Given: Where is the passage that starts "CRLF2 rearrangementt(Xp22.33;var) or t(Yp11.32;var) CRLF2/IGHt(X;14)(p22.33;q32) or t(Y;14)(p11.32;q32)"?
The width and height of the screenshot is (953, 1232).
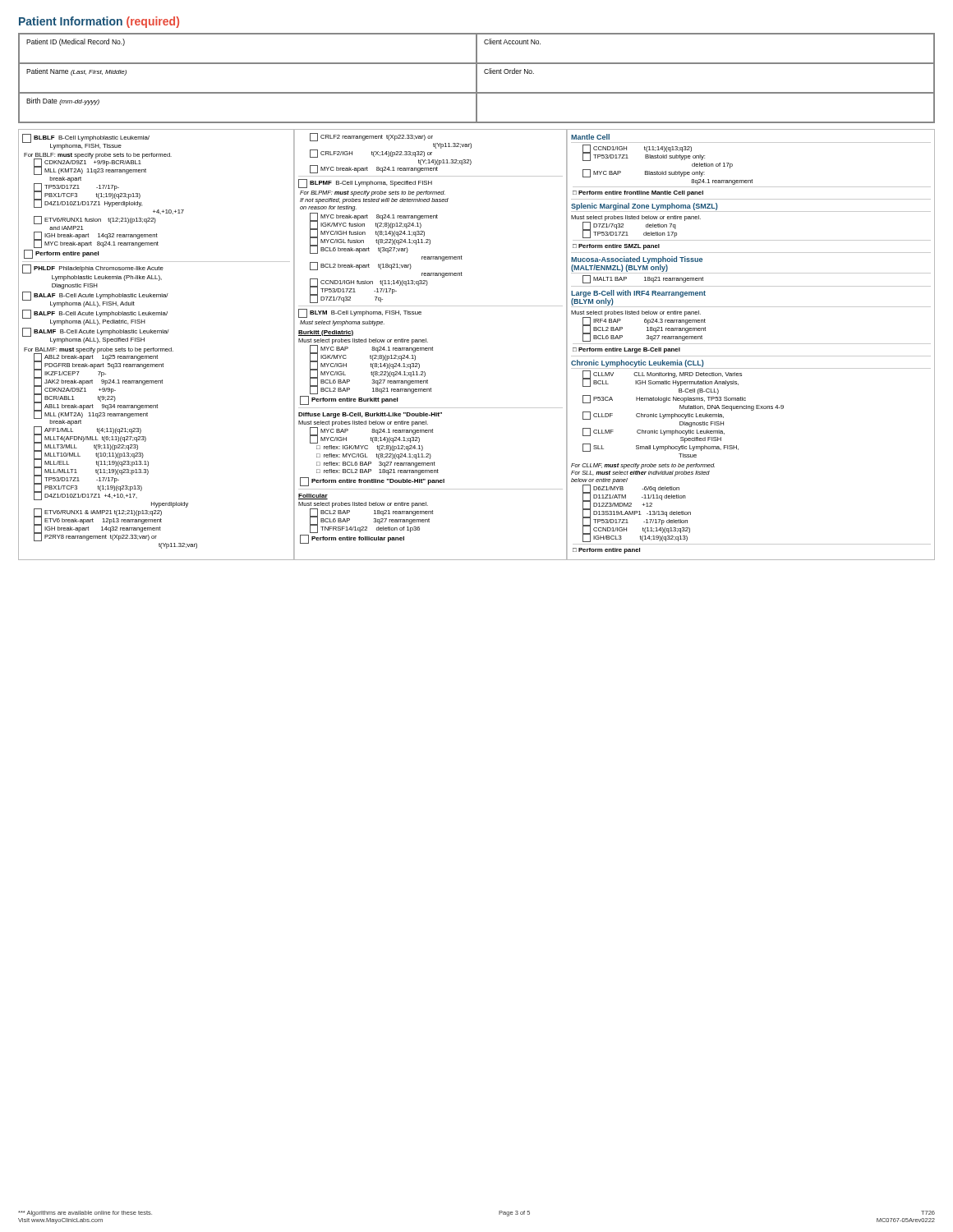Looking at the screenshot, I should pyautogui.click(x=436, y=153).
